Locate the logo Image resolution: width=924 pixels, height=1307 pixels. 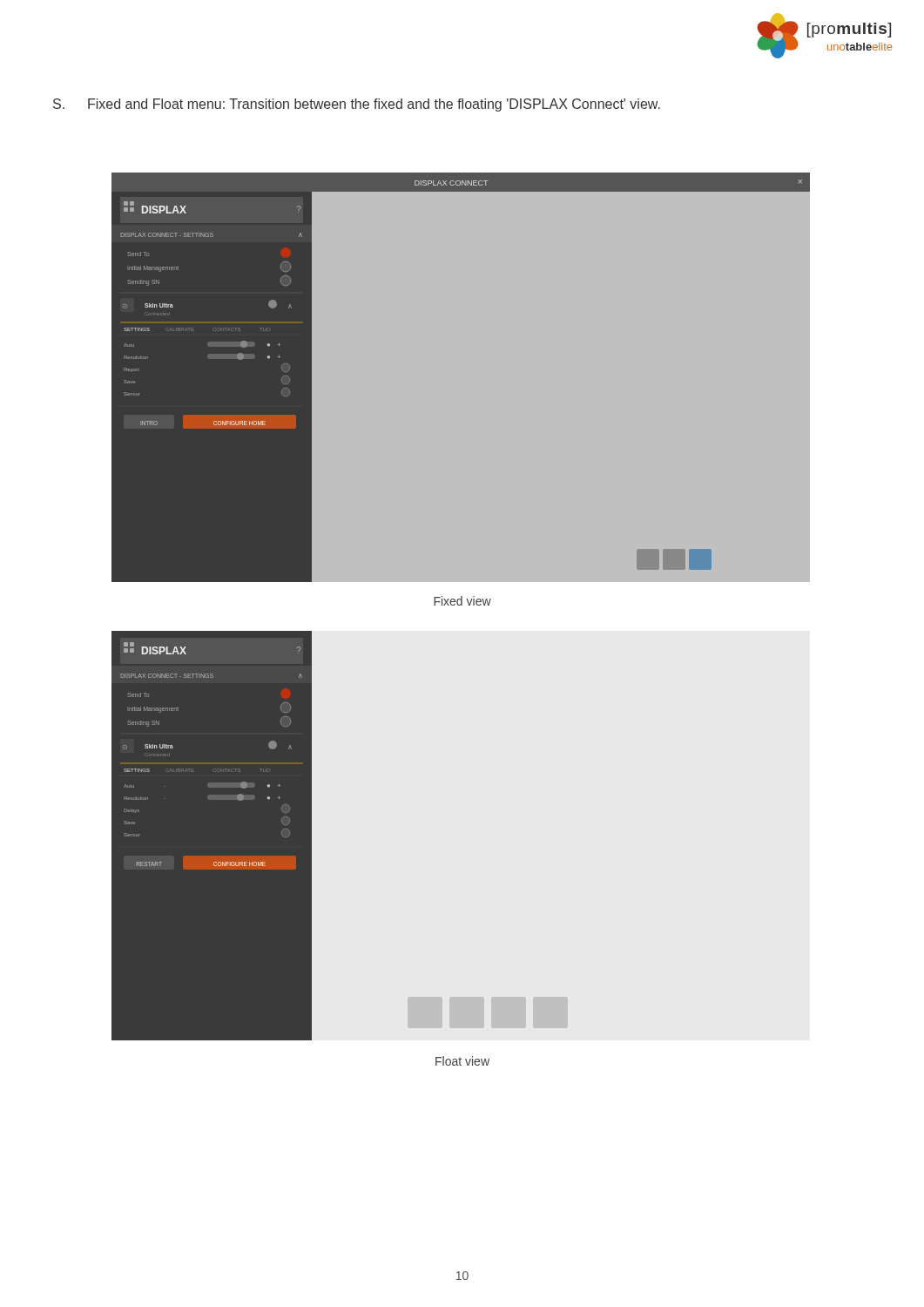click(x=823, y=36)
